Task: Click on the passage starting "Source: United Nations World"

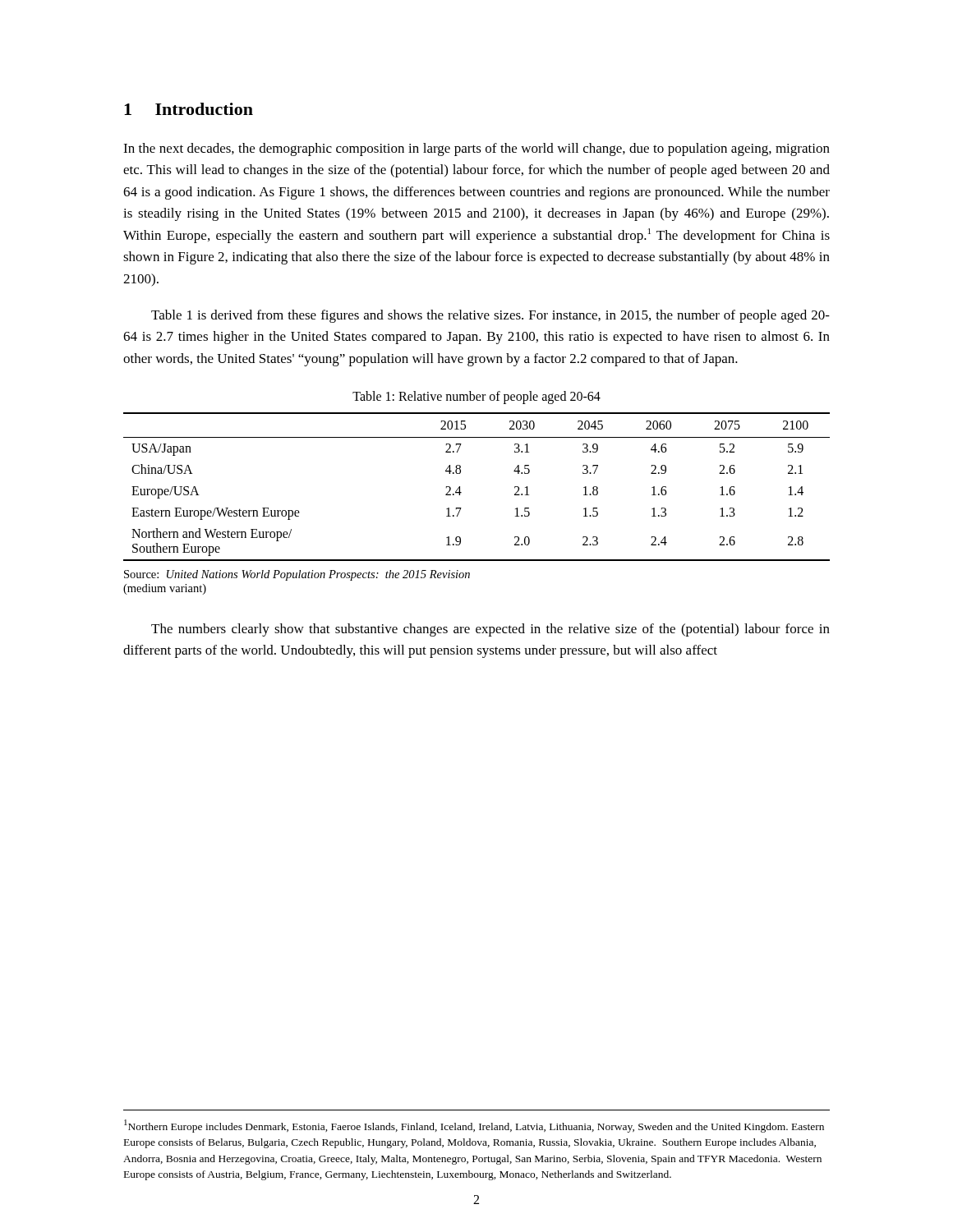Action: point(297,581)
